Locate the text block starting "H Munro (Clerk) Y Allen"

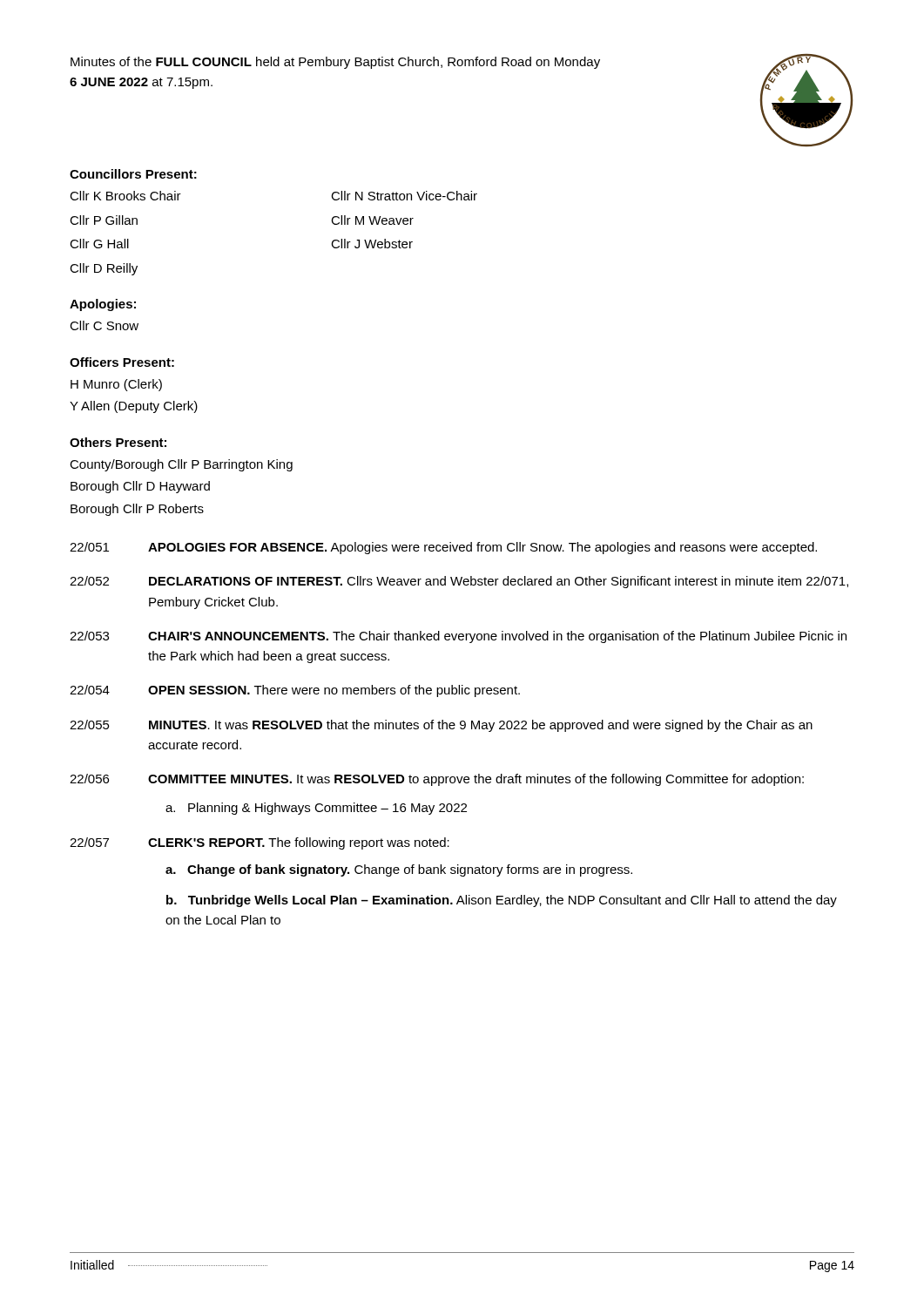(x=116, y=385)
